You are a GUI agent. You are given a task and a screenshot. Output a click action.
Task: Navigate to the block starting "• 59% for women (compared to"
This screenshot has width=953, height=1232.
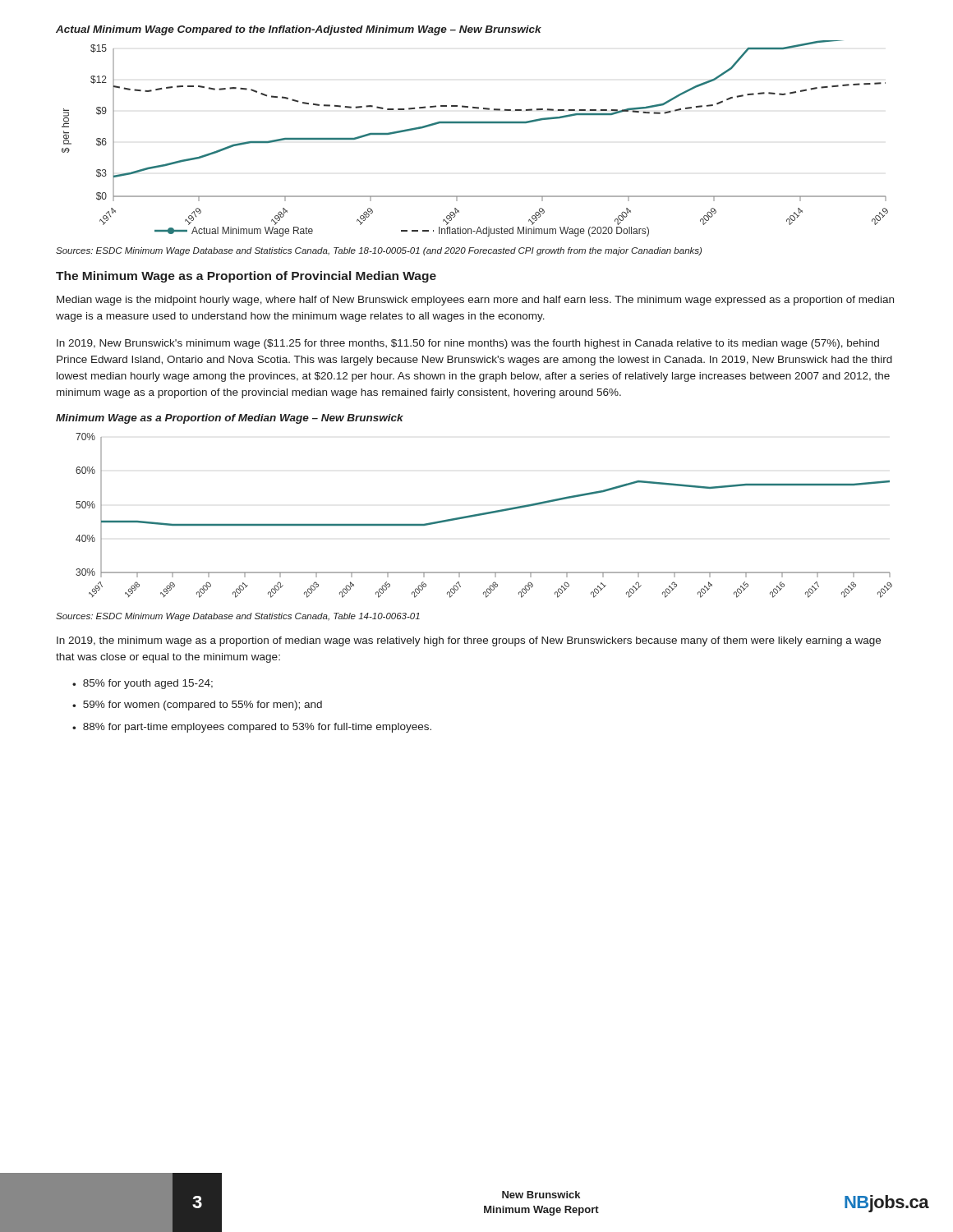tap(197, 706)
